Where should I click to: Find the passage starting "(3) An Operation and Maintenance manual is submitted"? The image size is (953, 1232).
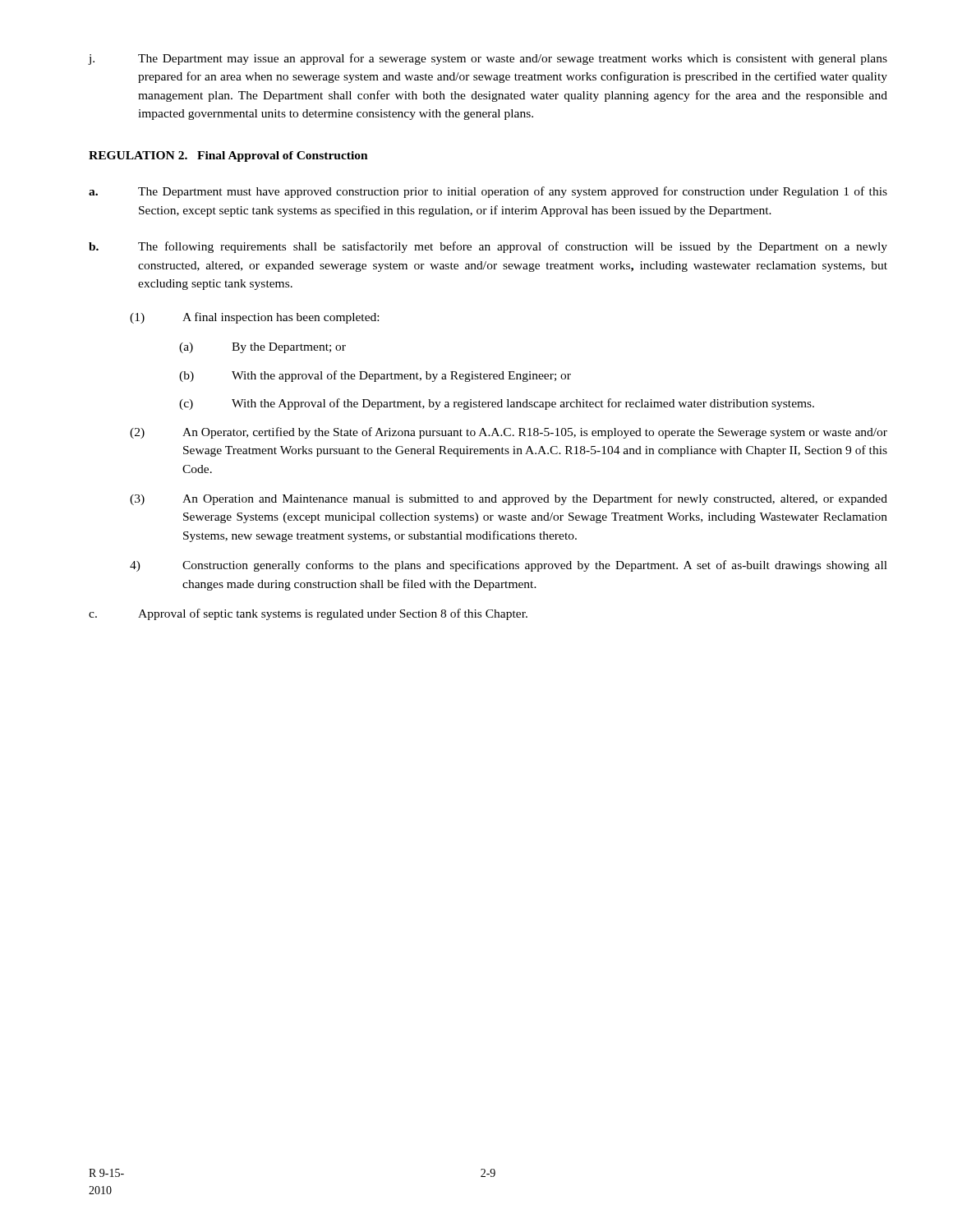coord(509,517)
